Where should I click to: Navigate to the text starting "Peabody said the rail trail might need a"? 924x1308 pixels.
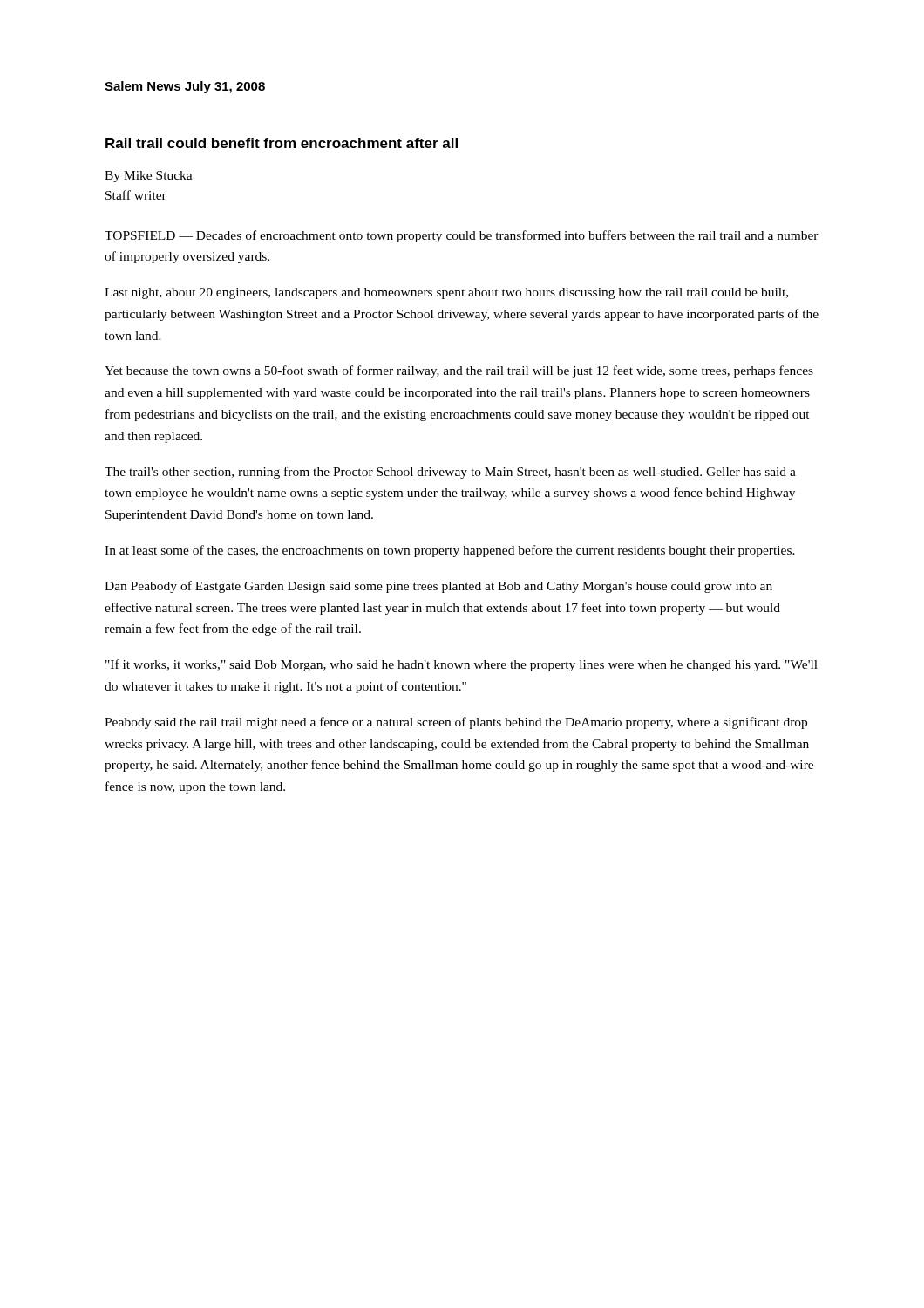(459, 754)
